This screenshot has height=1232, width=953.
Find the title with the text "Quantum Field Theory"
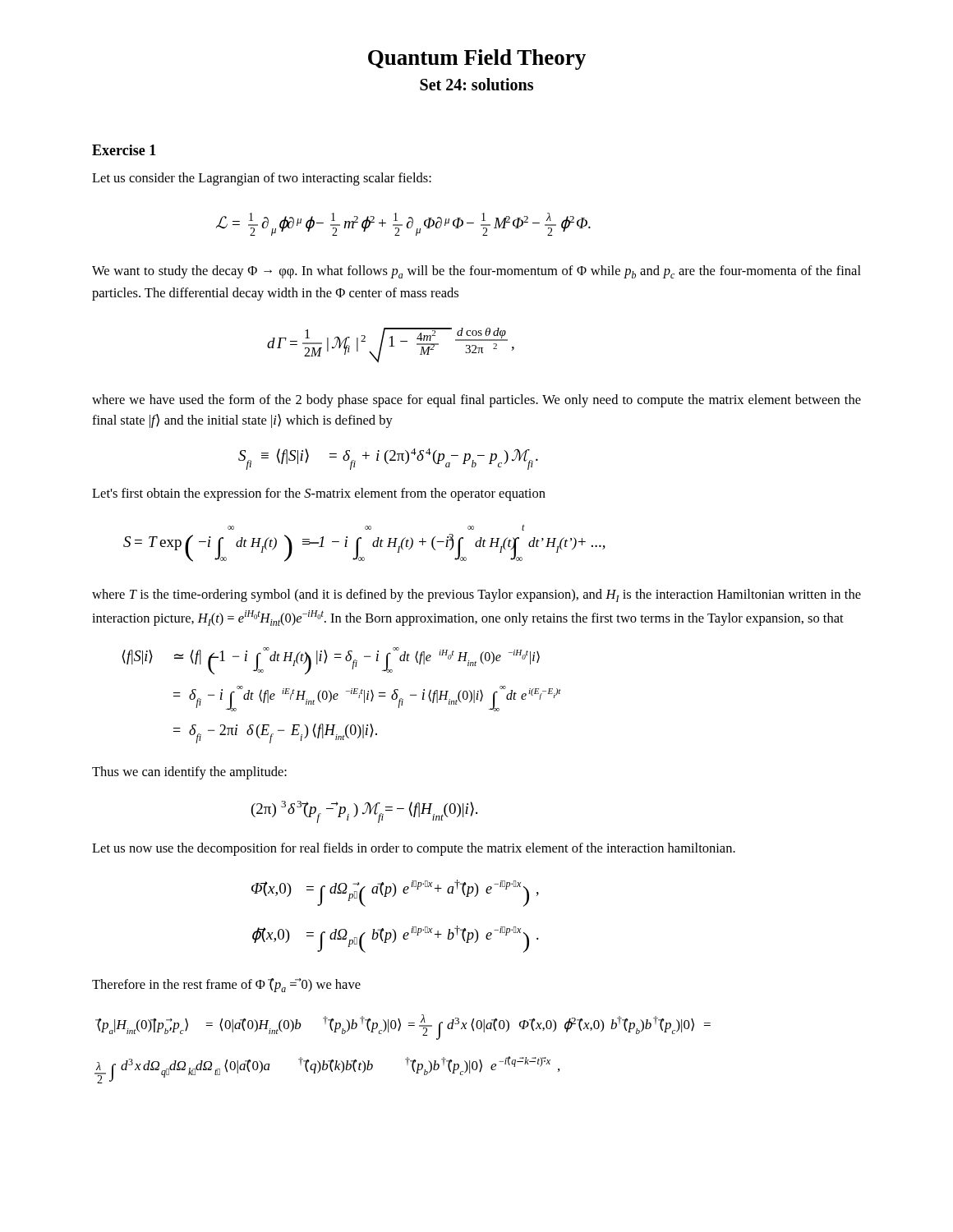pos(476,61)
